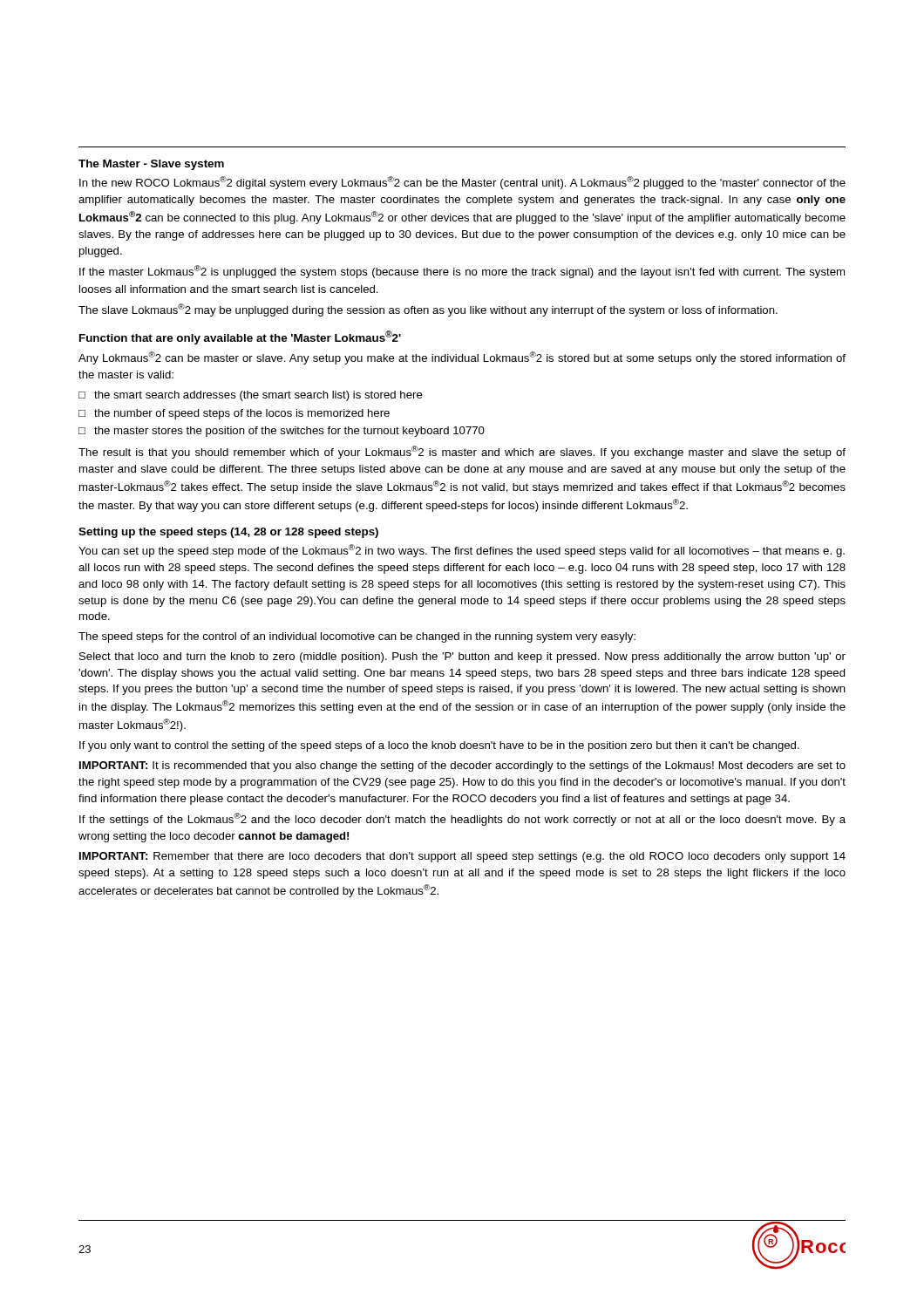
Task: Navigate to the block starting "Setting up the speed steps (14, 28"
Action: 229,532
